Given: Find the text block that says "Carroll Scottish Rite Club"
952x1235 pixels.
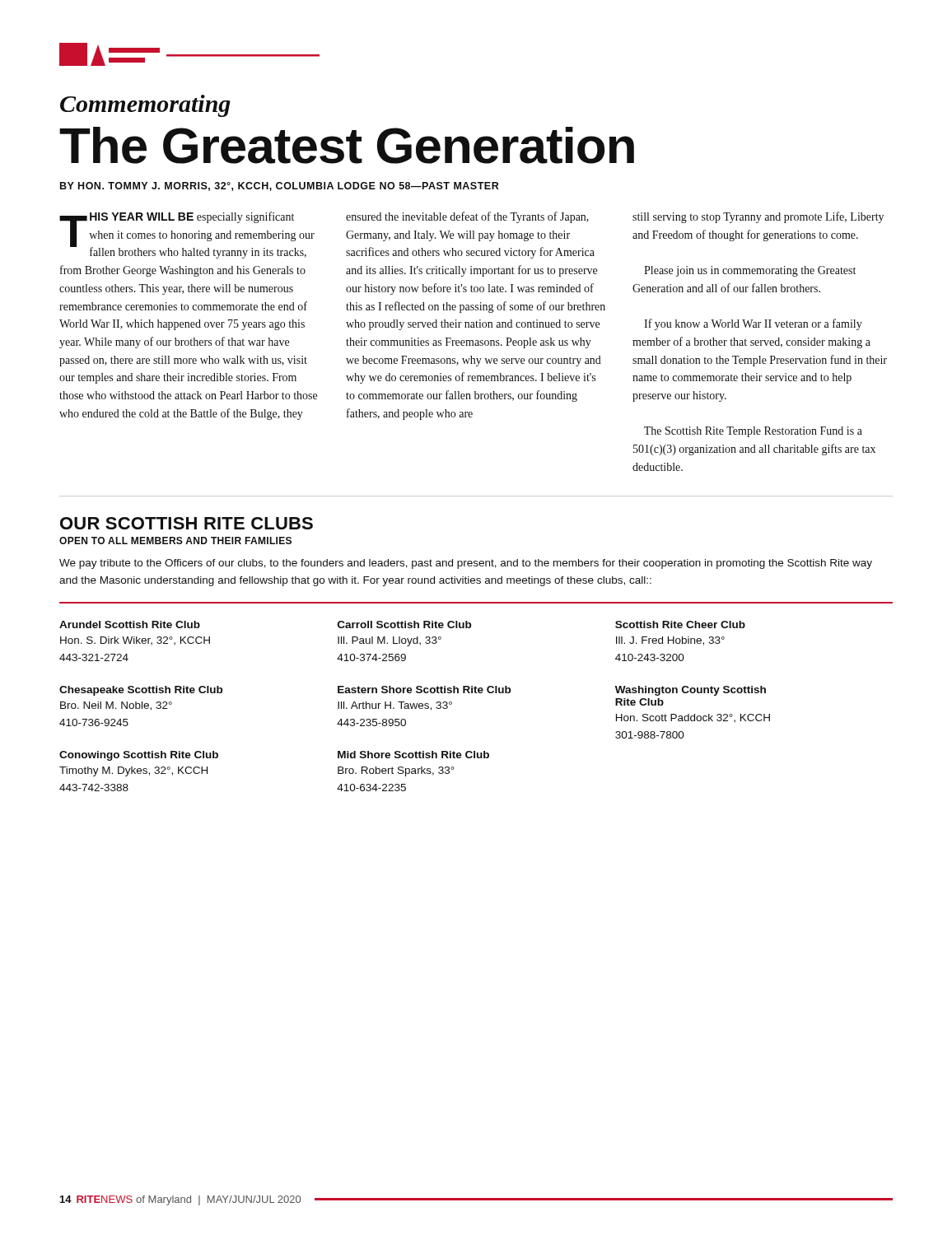Looking at the screenshot, I should click(404, 624).
